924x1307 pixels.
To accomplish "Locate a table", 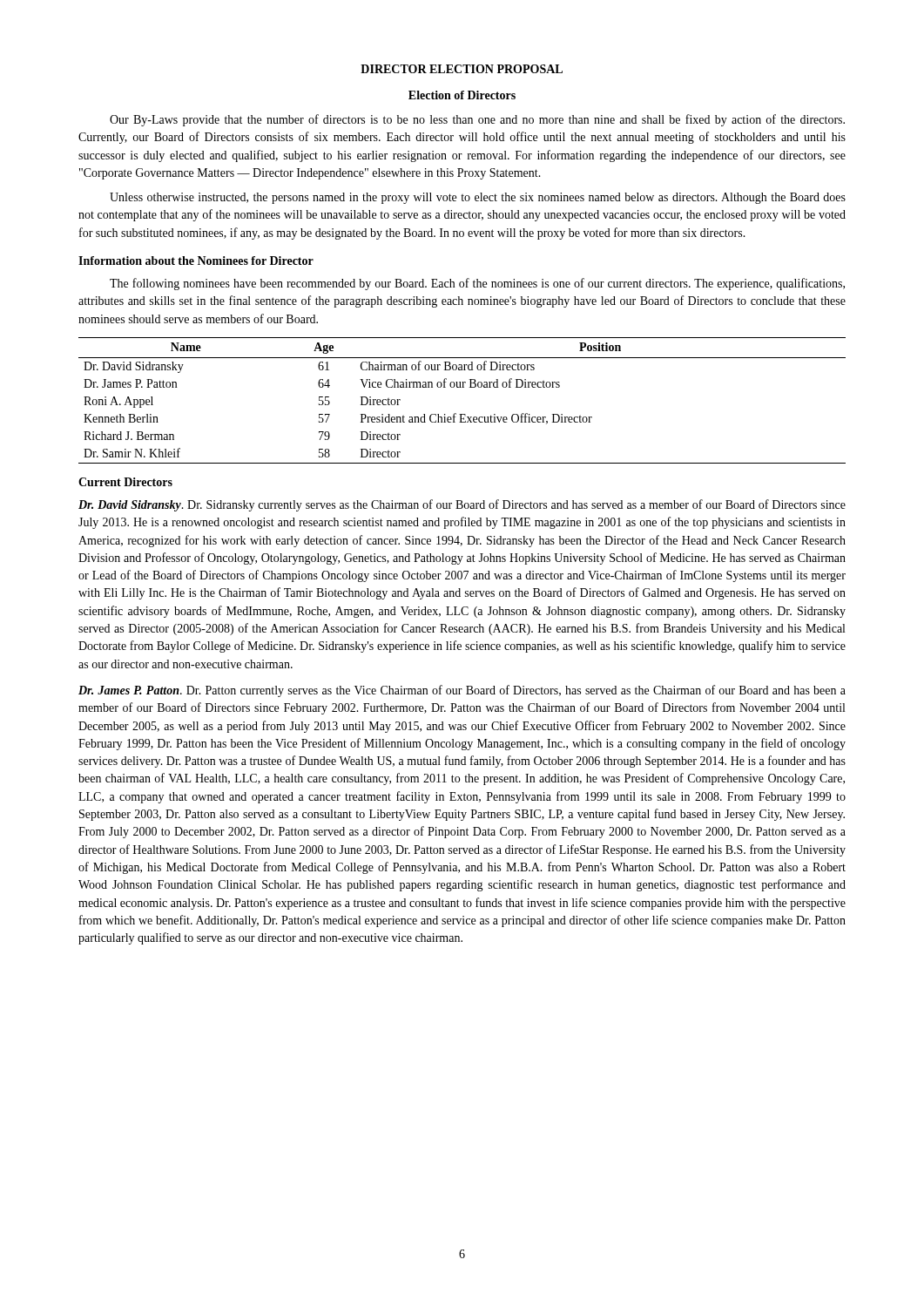I will tap(462, 400).
